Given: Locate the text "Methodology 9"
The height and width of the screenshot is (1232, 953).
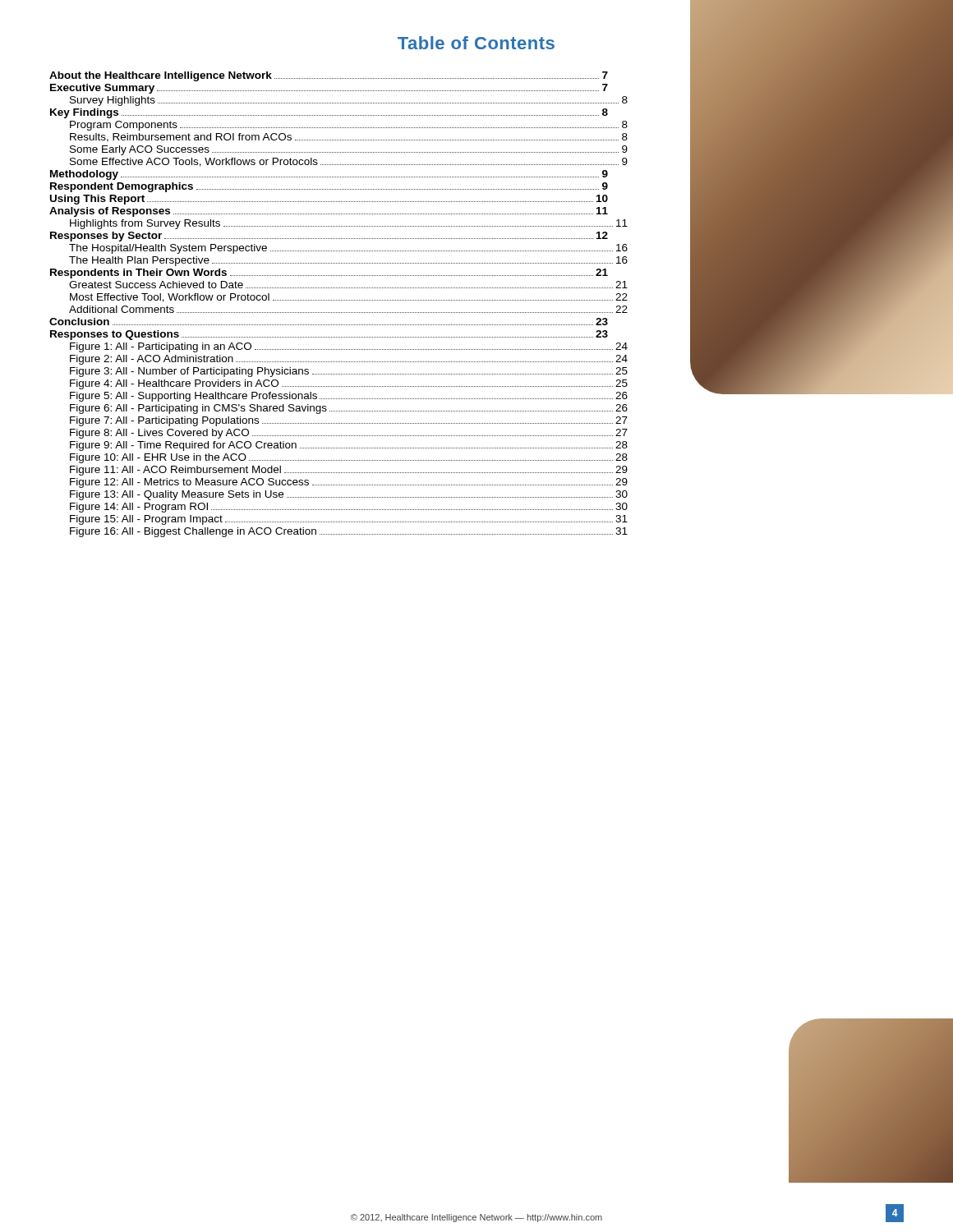Looking at the screenshot, I should (329, 174).
